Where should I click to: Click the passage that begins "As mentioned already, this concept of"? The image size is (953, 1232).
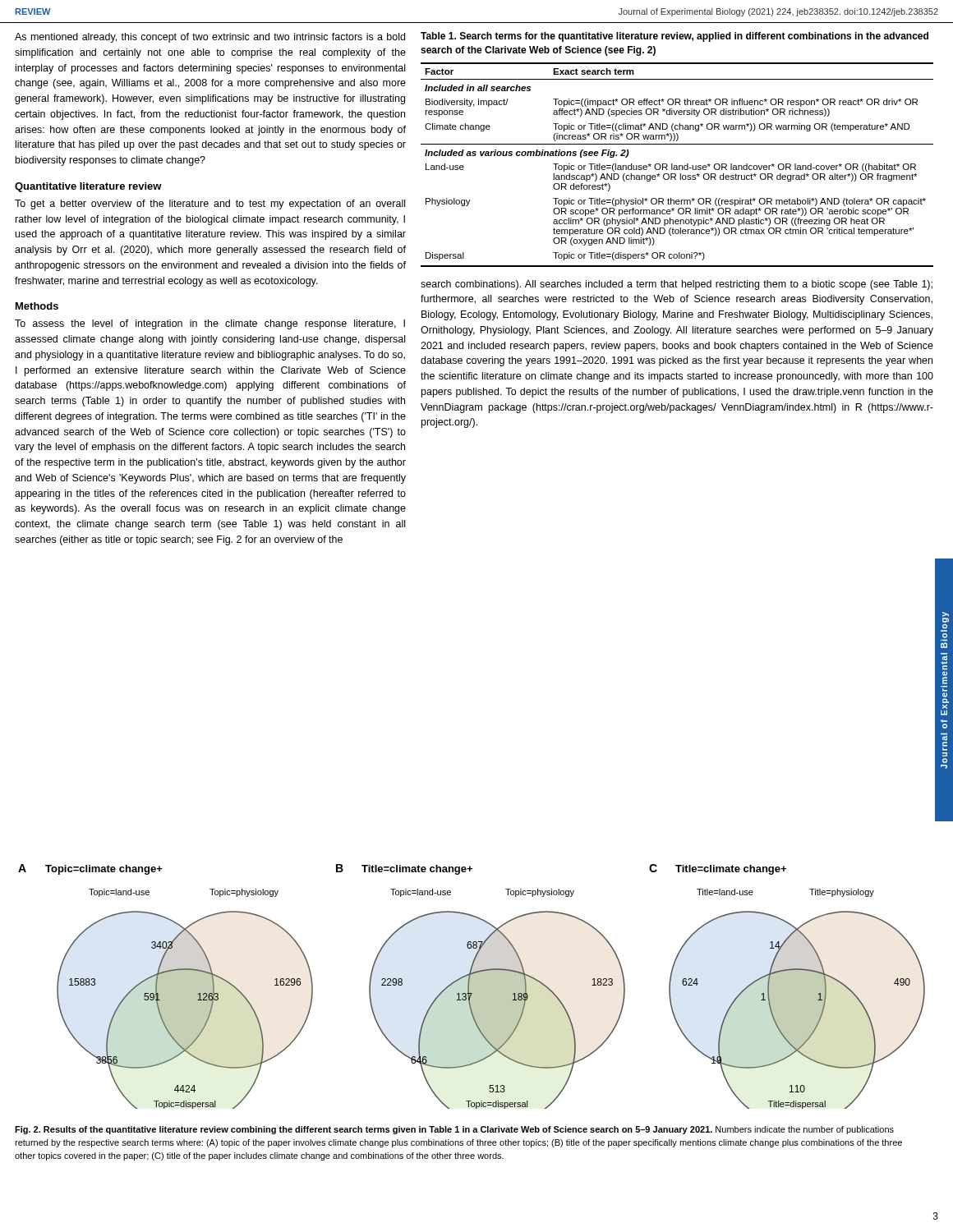pyautogui.click(x=210, y=99)
